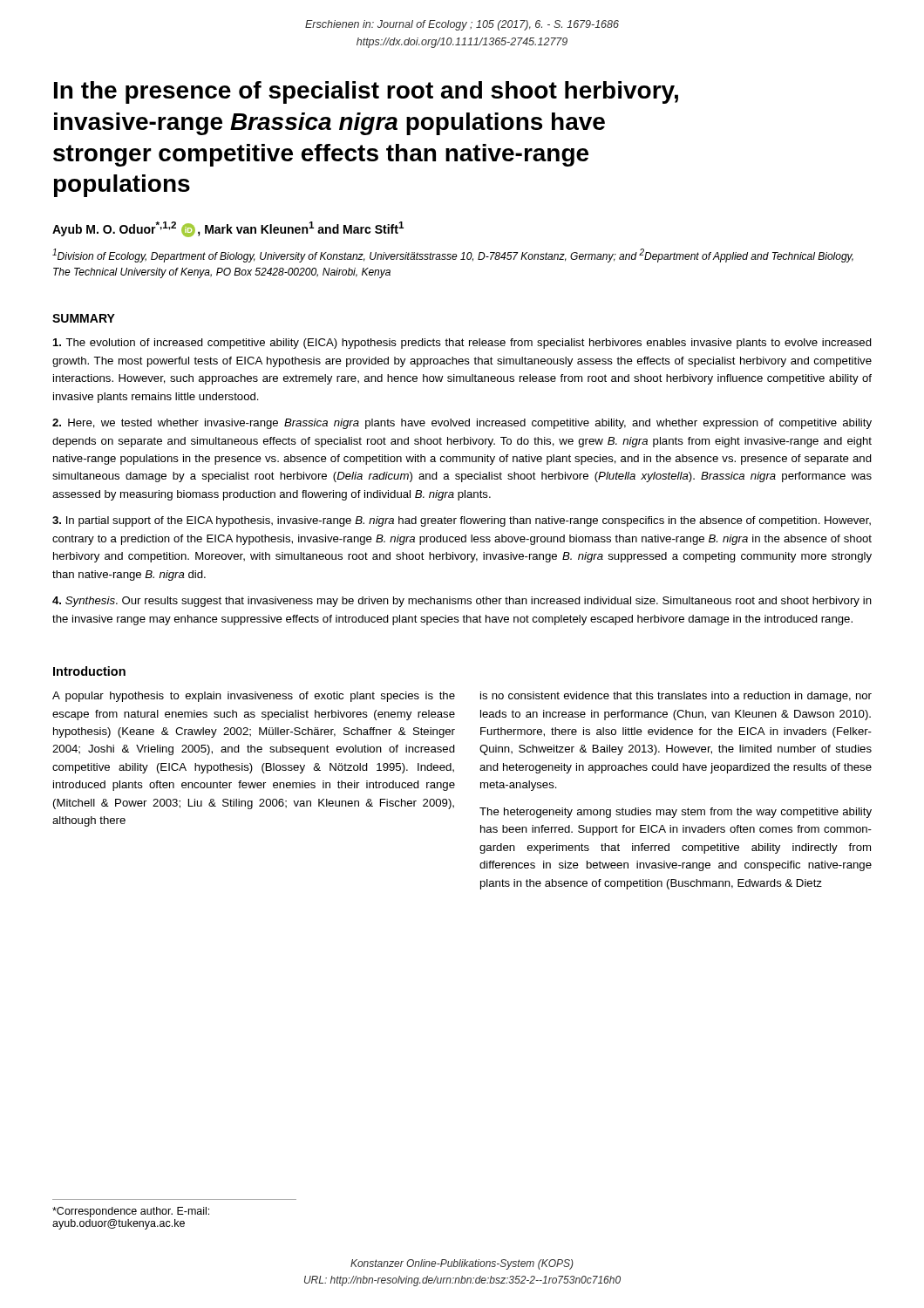Select the text block containing "1Division of Ecology, Department of Biology, University of"
The height and width of the screenshot is (1308, 924).
tap(453, 263)
